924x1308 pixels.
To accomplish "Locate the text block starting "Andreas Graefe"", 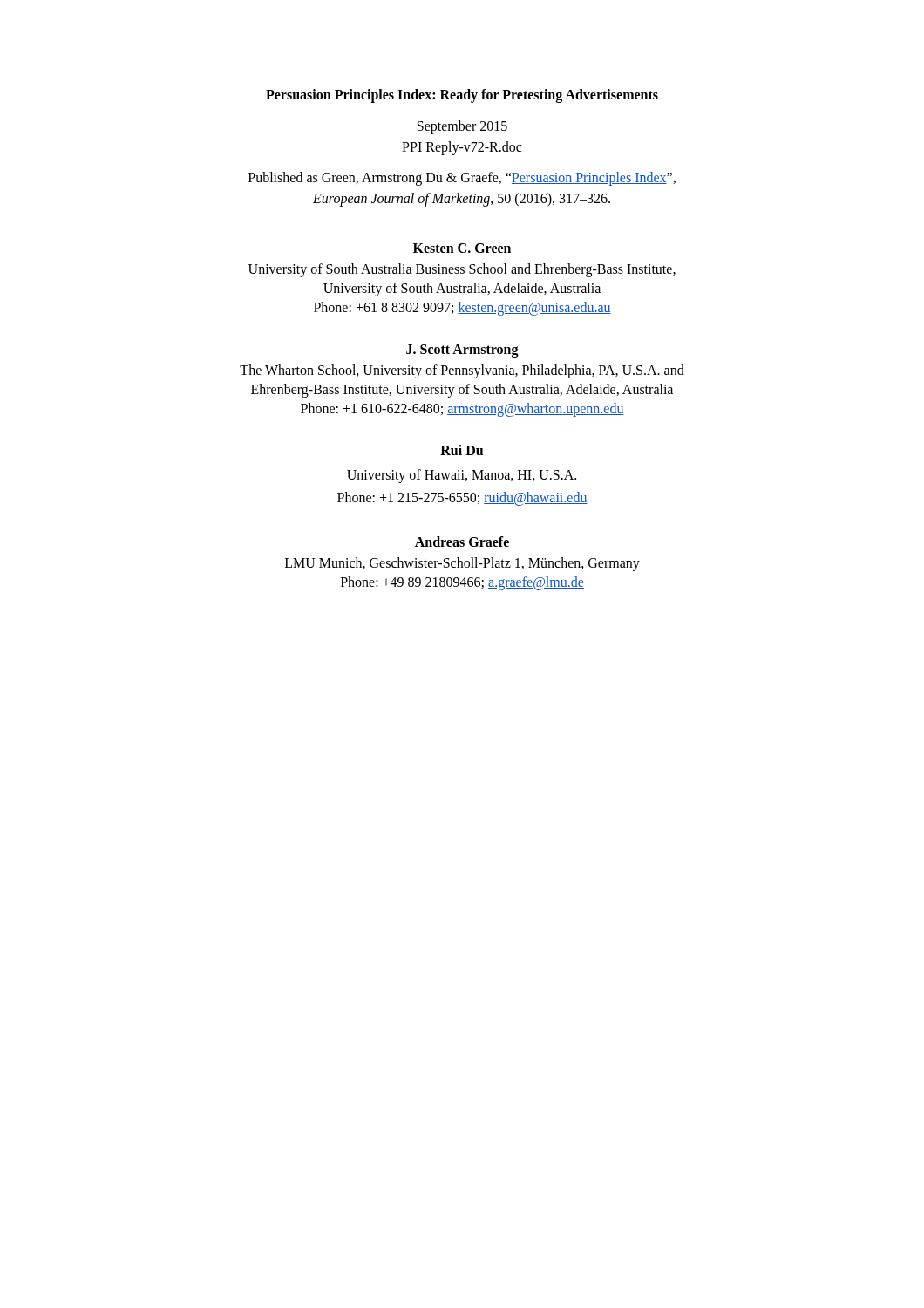I will tap(462, 542).
